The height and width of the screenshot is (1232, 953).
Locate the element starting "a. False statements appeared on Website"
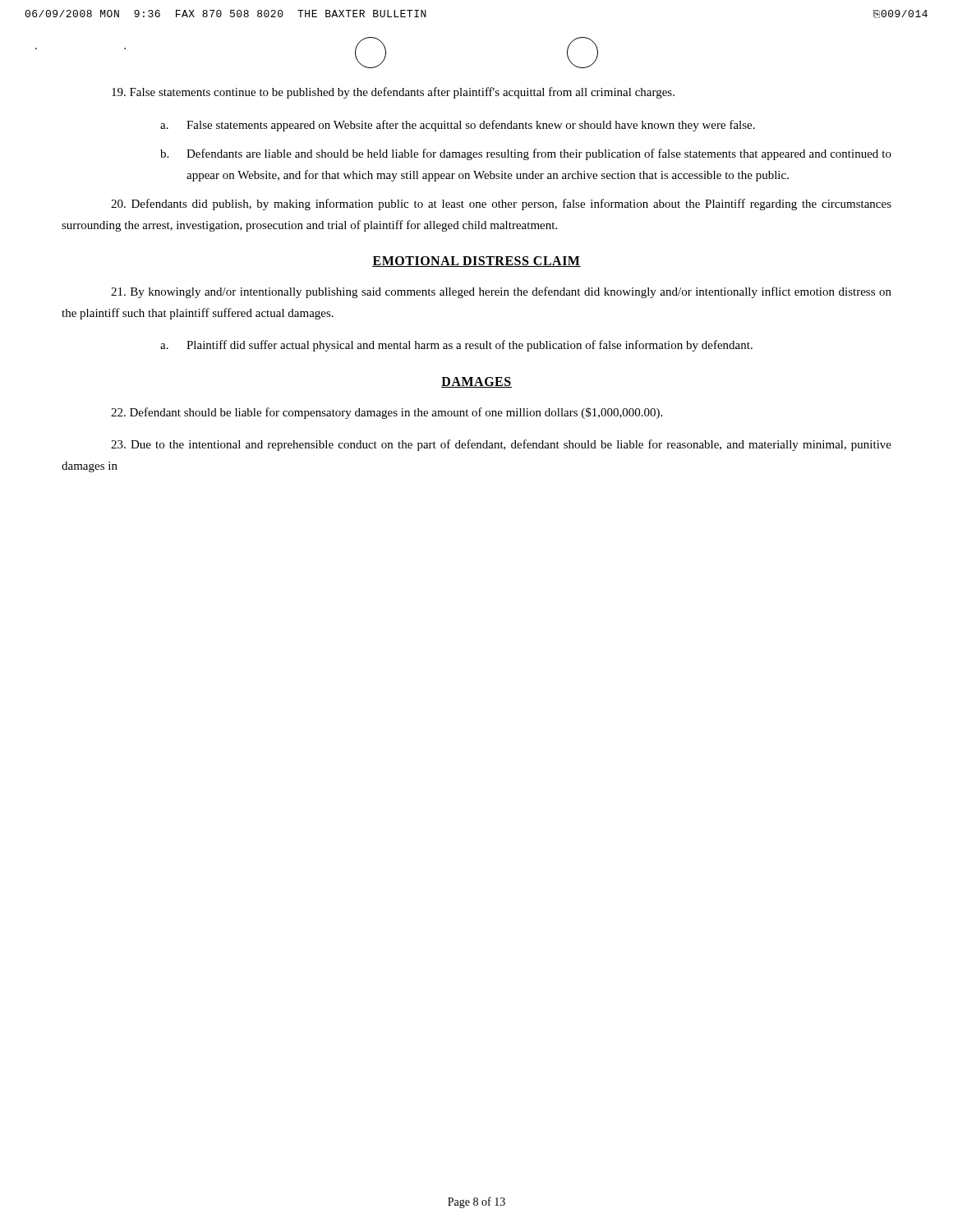pyautogui.click(x=526, y=125)
